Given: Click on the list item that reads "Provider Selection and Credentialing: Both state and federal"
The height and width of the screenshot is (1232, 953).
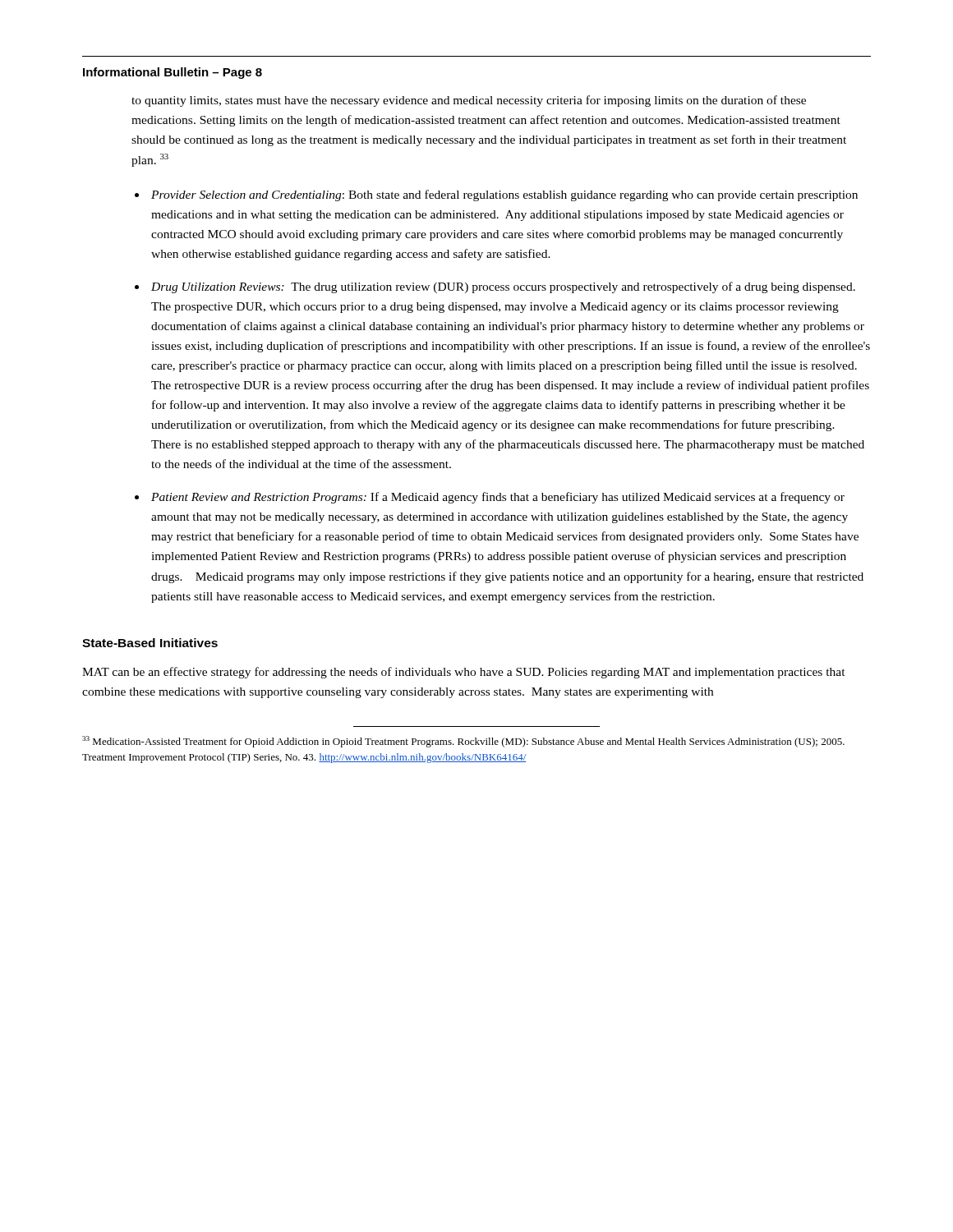Looking at the screenshot, I should (x=505, y=224).
